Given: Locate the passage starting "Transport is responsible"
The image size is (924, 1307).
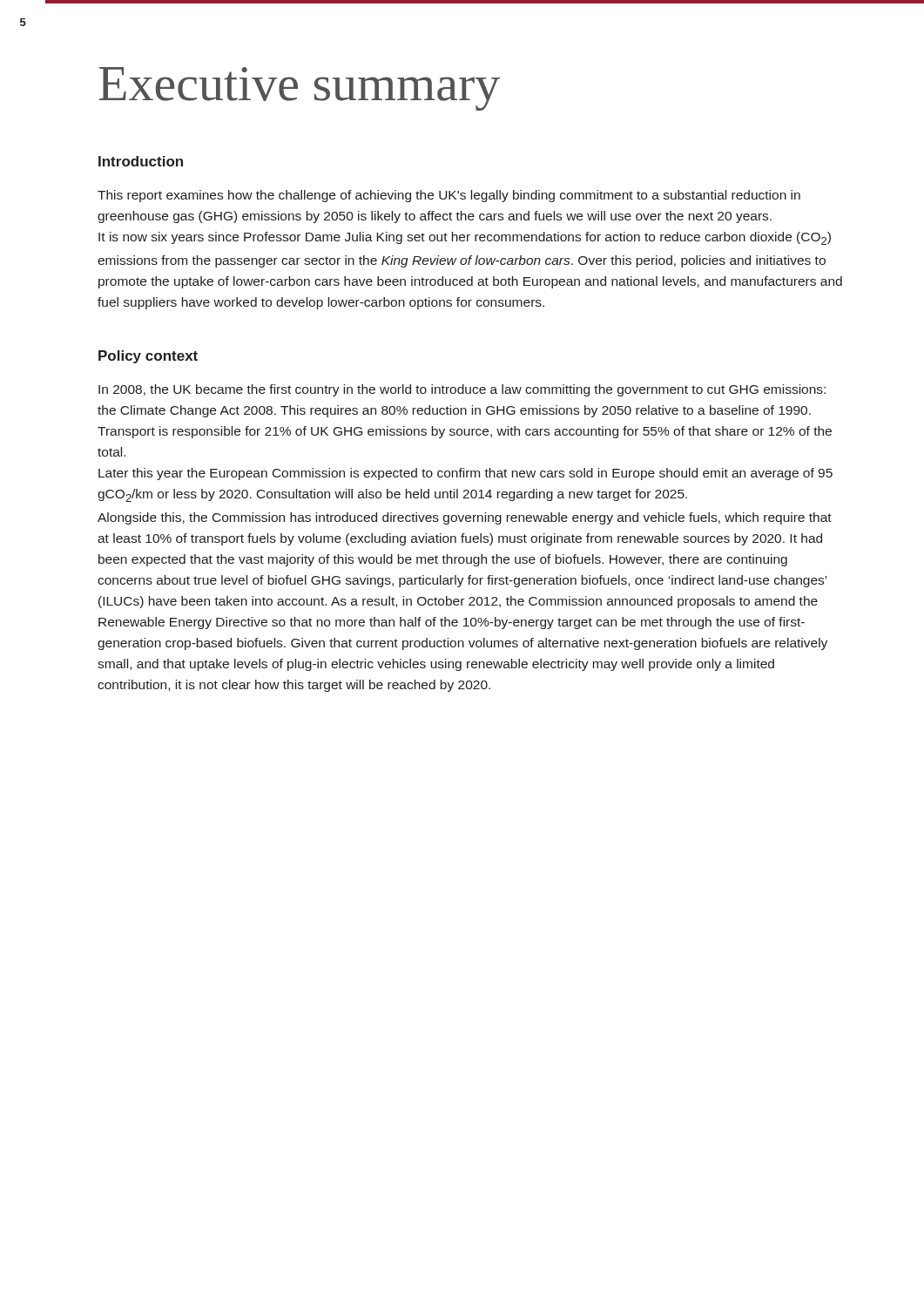Looking at the screenshot, I should [472, 442].
